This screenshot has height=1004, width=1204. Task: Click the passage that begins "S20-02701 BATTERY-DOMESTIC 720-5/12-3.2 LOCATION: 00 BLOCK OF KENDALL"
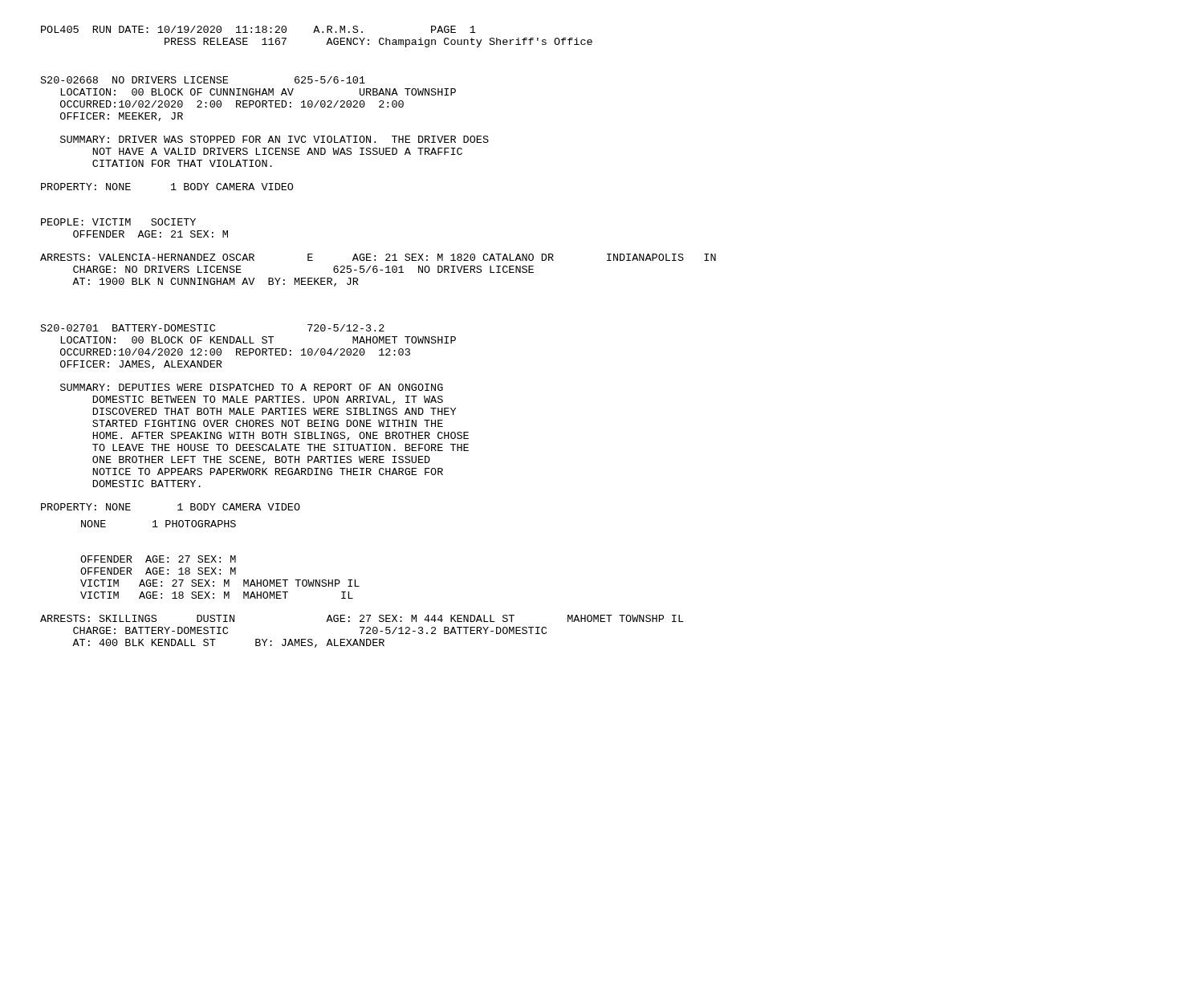point(248,347)
